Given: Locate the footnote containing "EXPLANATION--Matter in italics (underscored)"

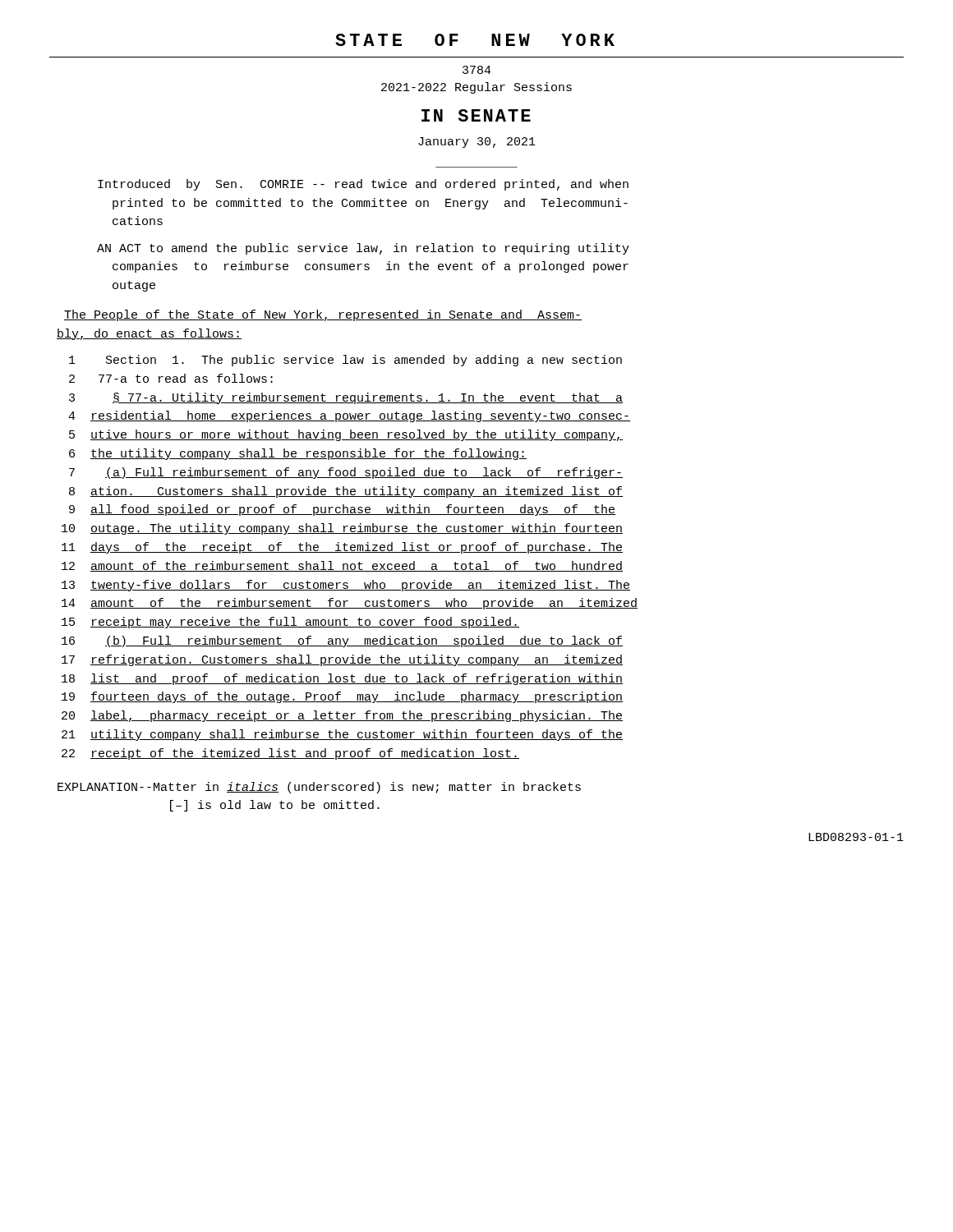Looking at the screenshot, I should click(316, 797).
